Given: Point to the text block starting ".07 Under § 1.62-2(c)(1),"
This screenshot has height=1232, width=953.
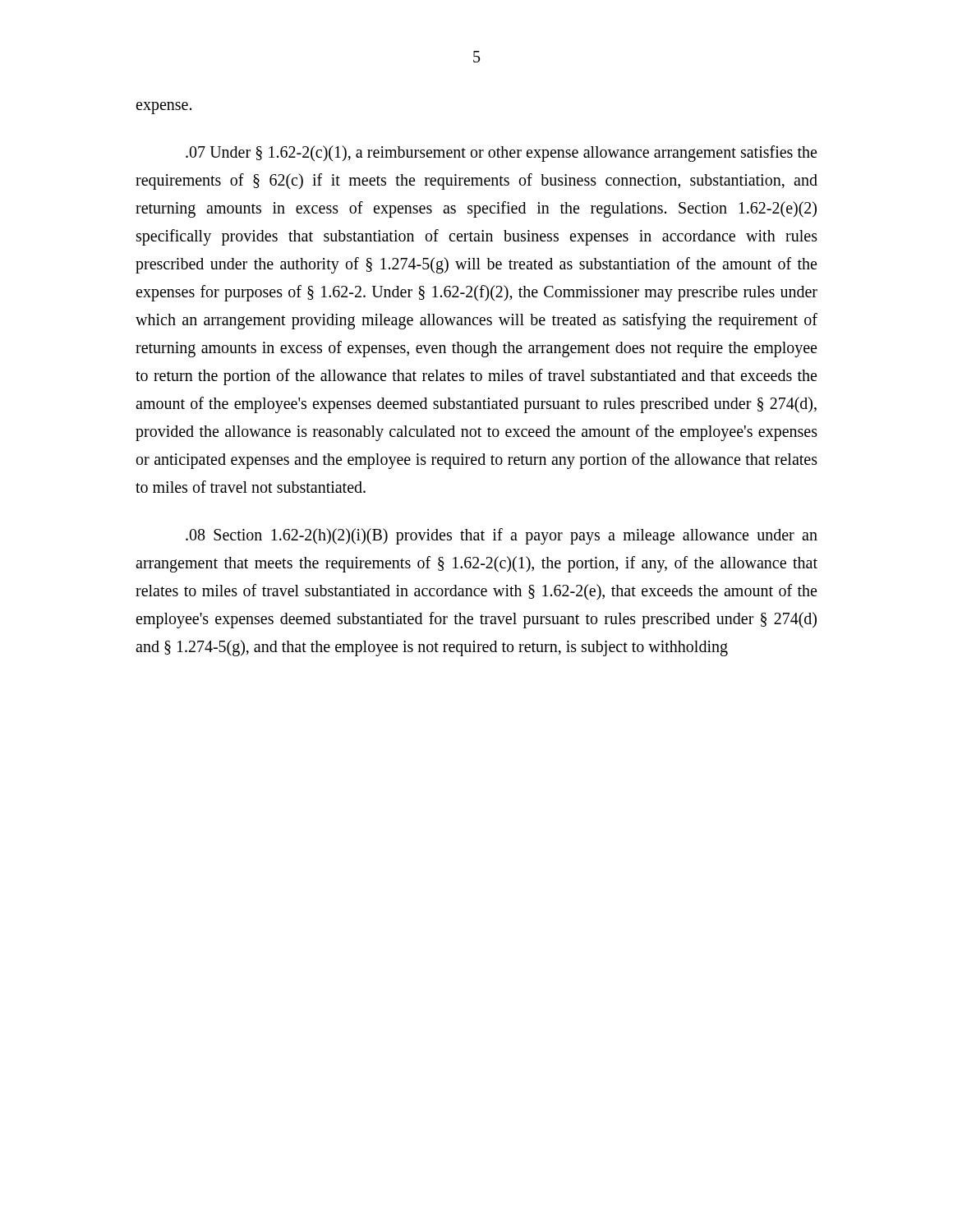Looking at the screenshot, I should [476, 320].
